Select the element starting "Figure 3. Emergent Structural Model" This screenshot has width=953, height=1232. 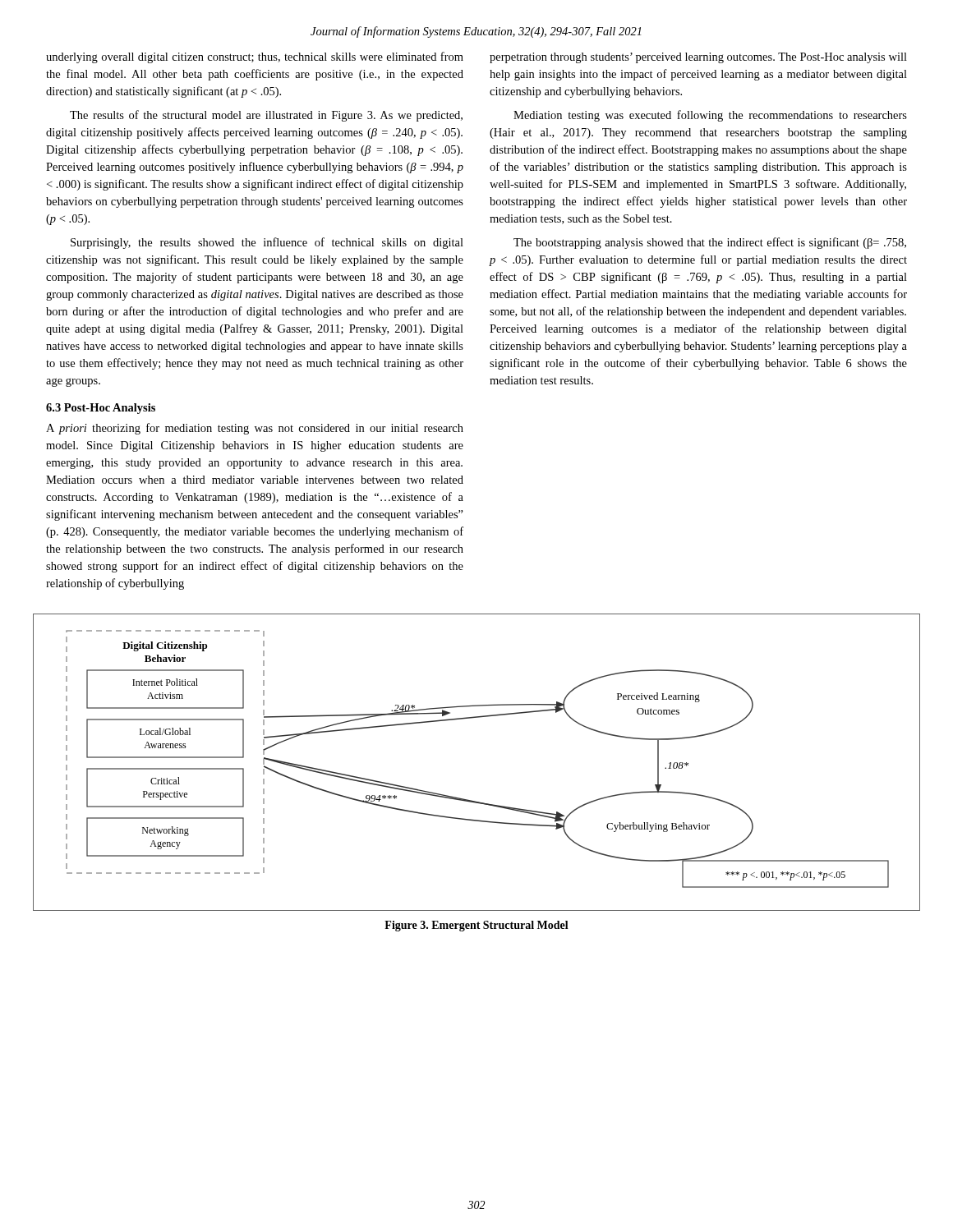(476, 926)
